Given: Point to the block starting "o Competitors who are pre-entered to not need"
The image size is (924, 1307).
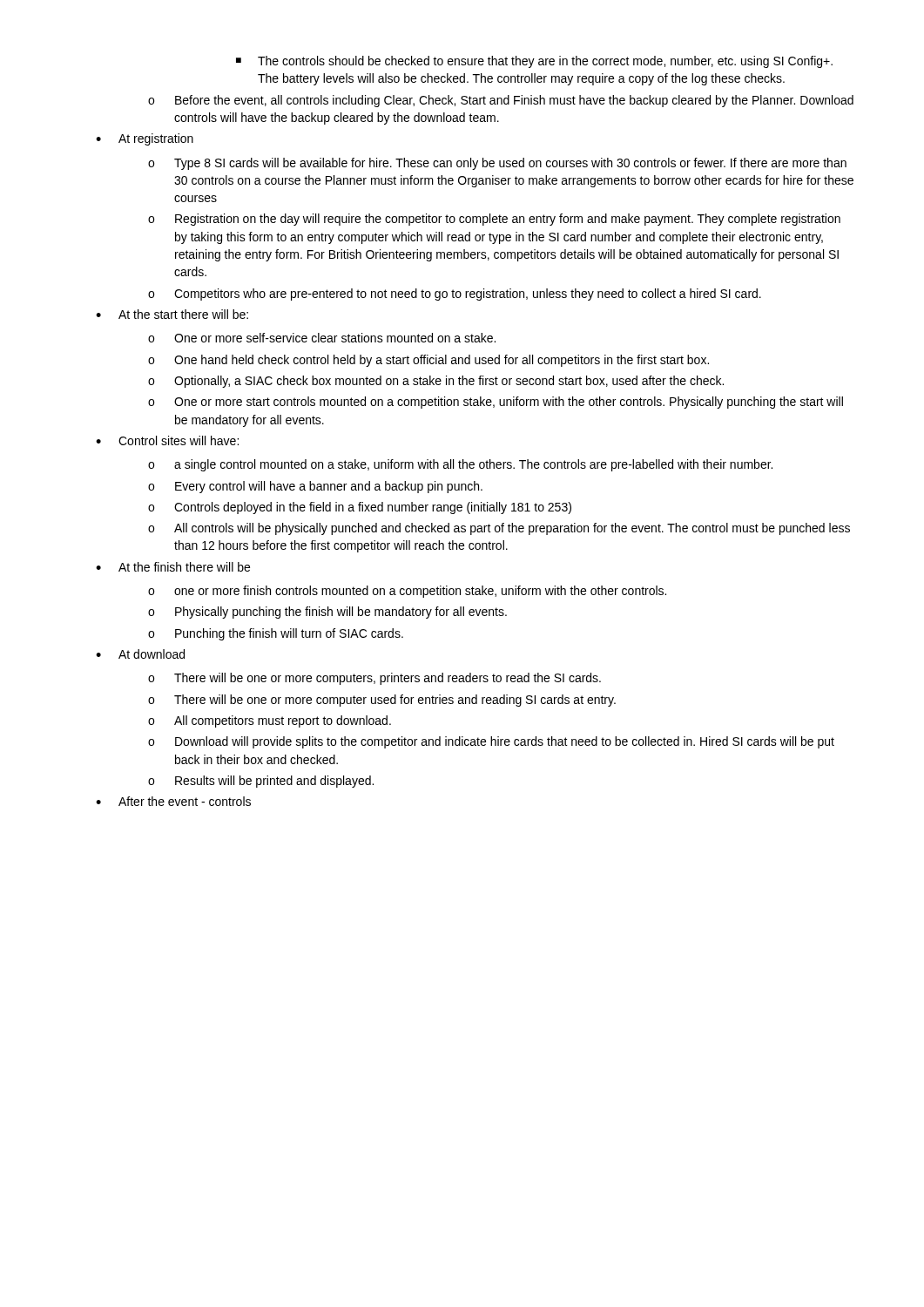Looking at the screenshot, I should tap(501, 293).
